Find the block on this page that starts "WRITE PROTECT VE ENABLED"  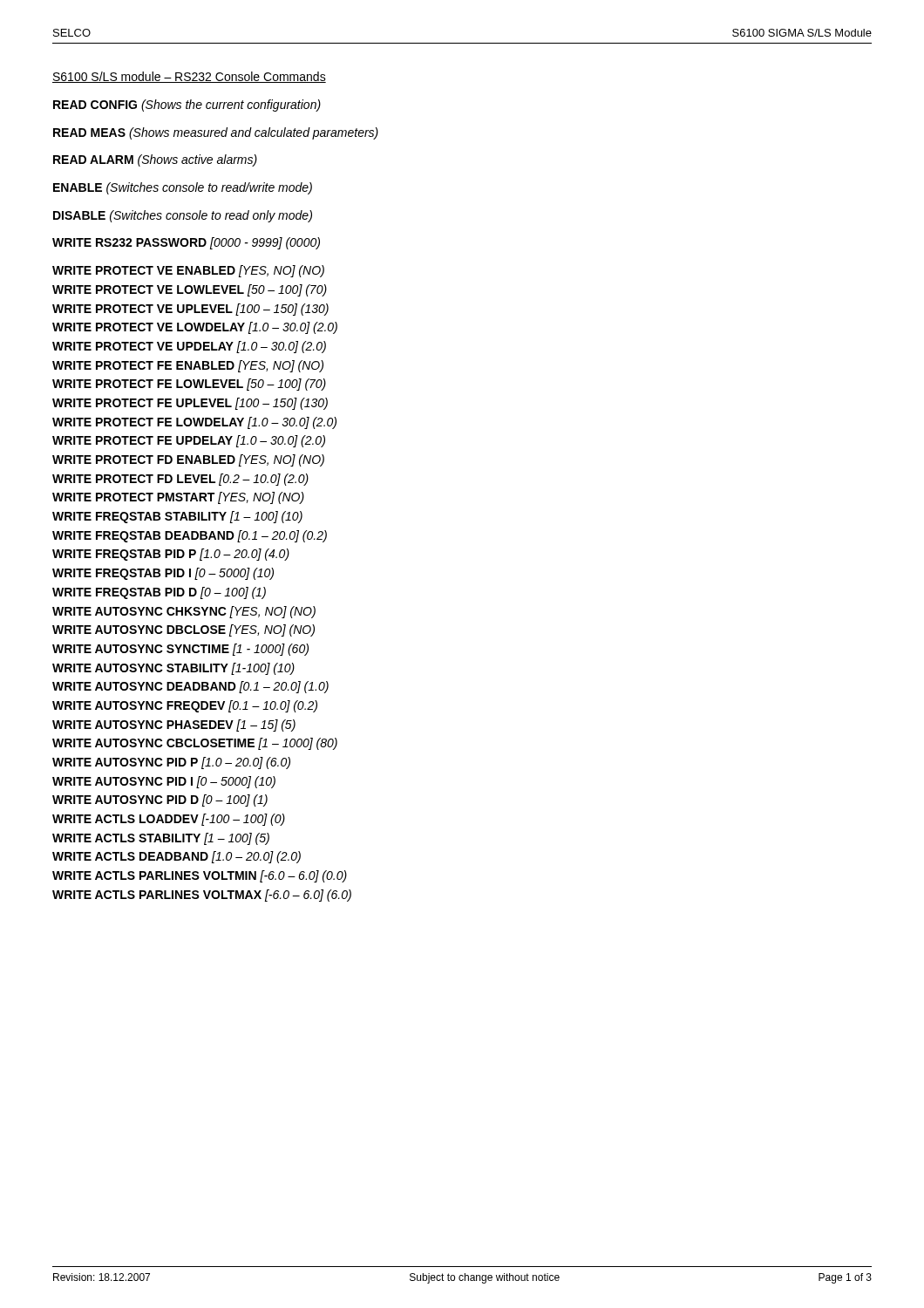point(189,270)
